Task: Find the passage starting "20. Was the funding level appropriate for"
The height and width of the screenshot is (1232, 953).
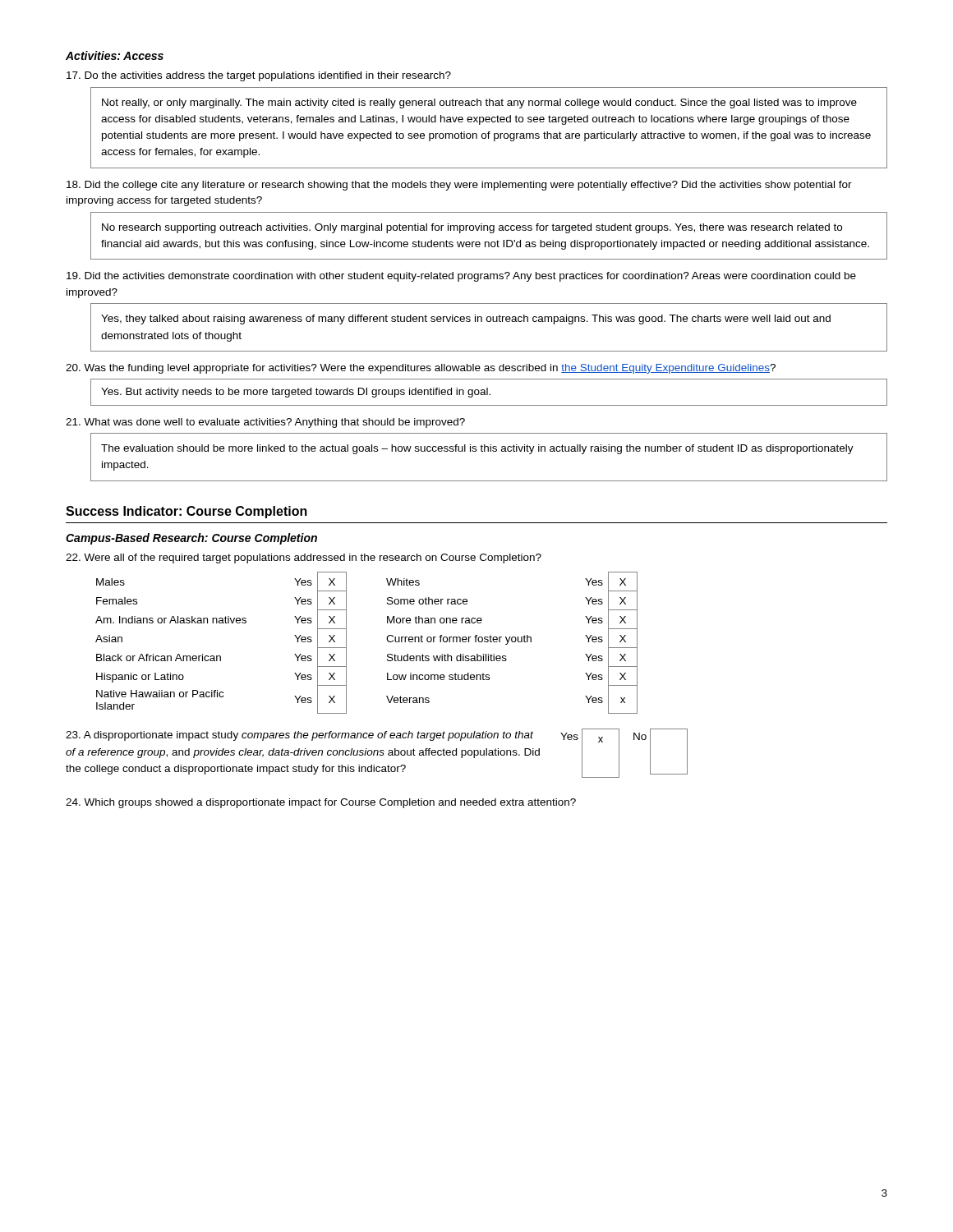Action: tap(421, 367)
